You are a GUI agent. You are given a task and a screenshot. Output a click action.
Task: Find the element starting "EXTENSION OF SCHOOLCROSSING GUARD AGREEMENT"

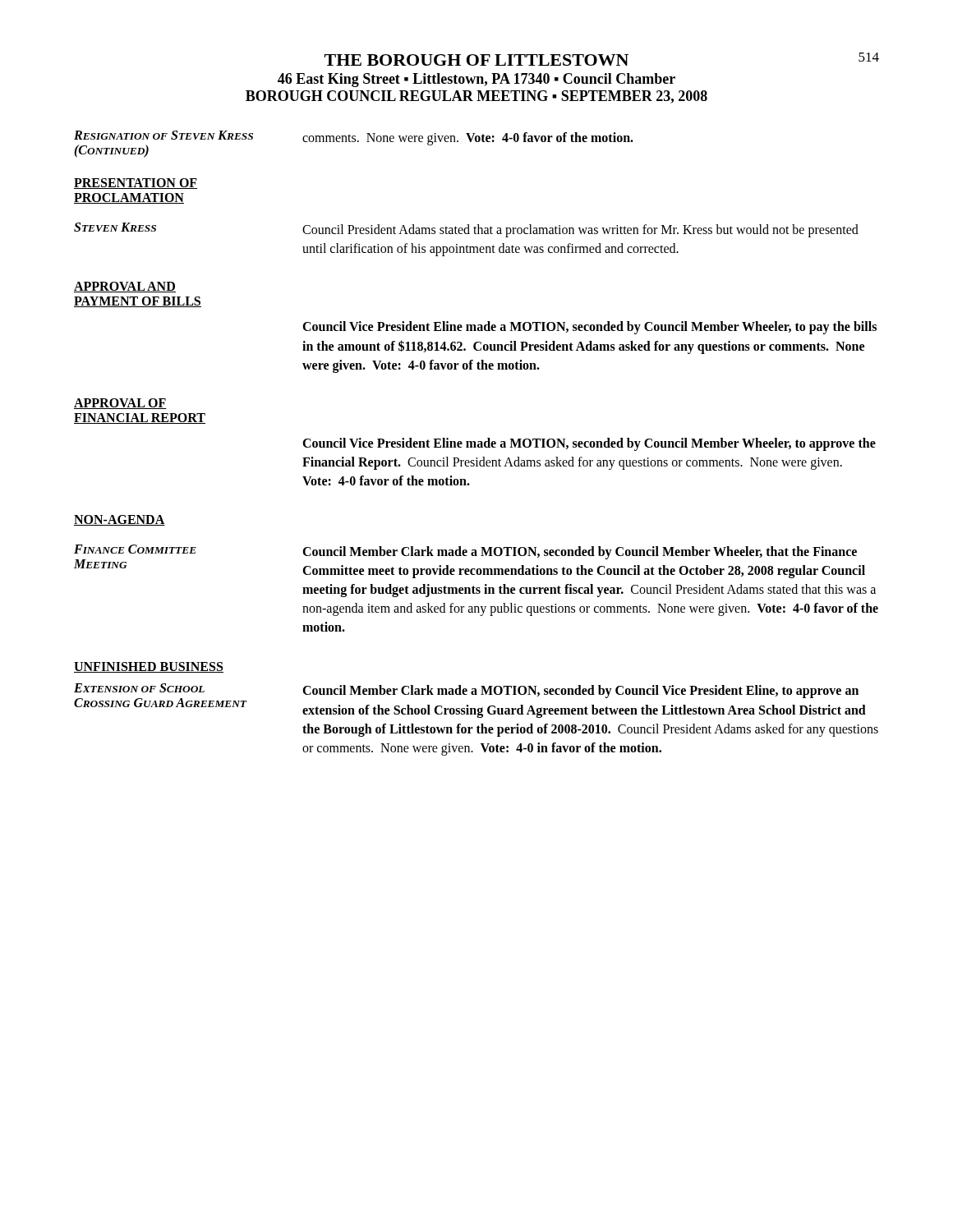point(476,719)
